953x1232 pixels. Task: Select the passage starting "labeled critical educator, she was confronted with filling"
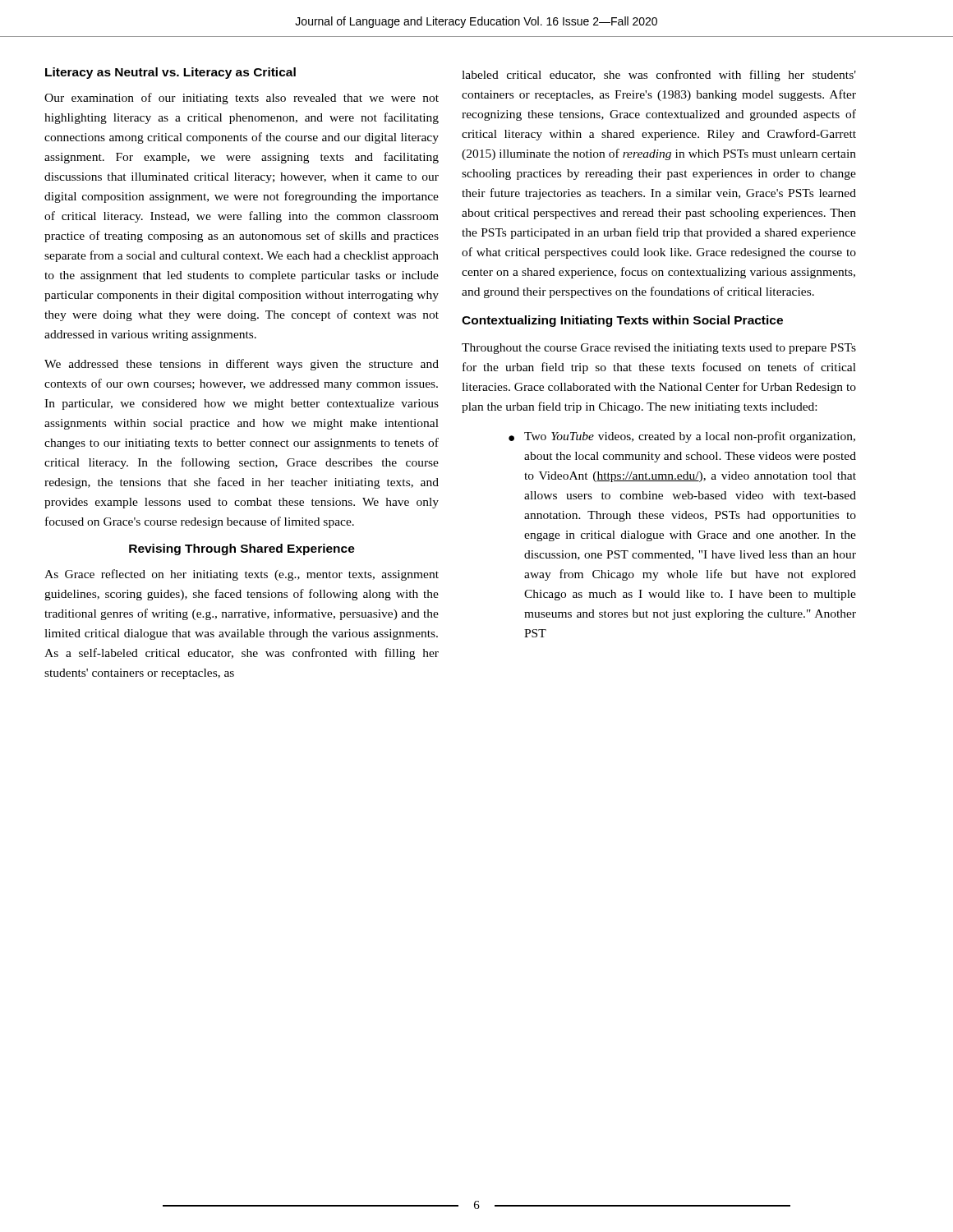click(x=659, y=183)
